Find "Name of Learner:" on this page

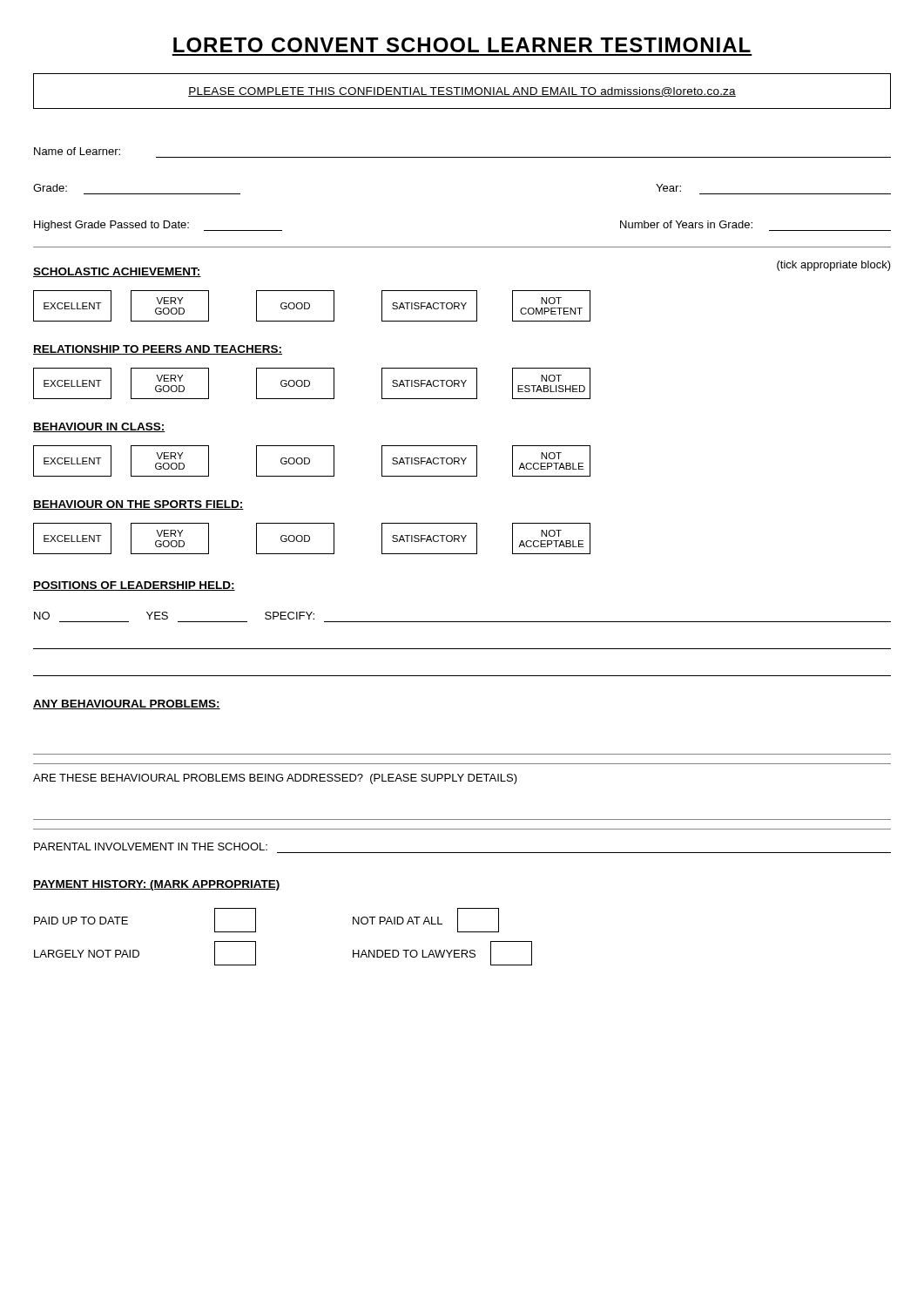click(x=462, y=149)
